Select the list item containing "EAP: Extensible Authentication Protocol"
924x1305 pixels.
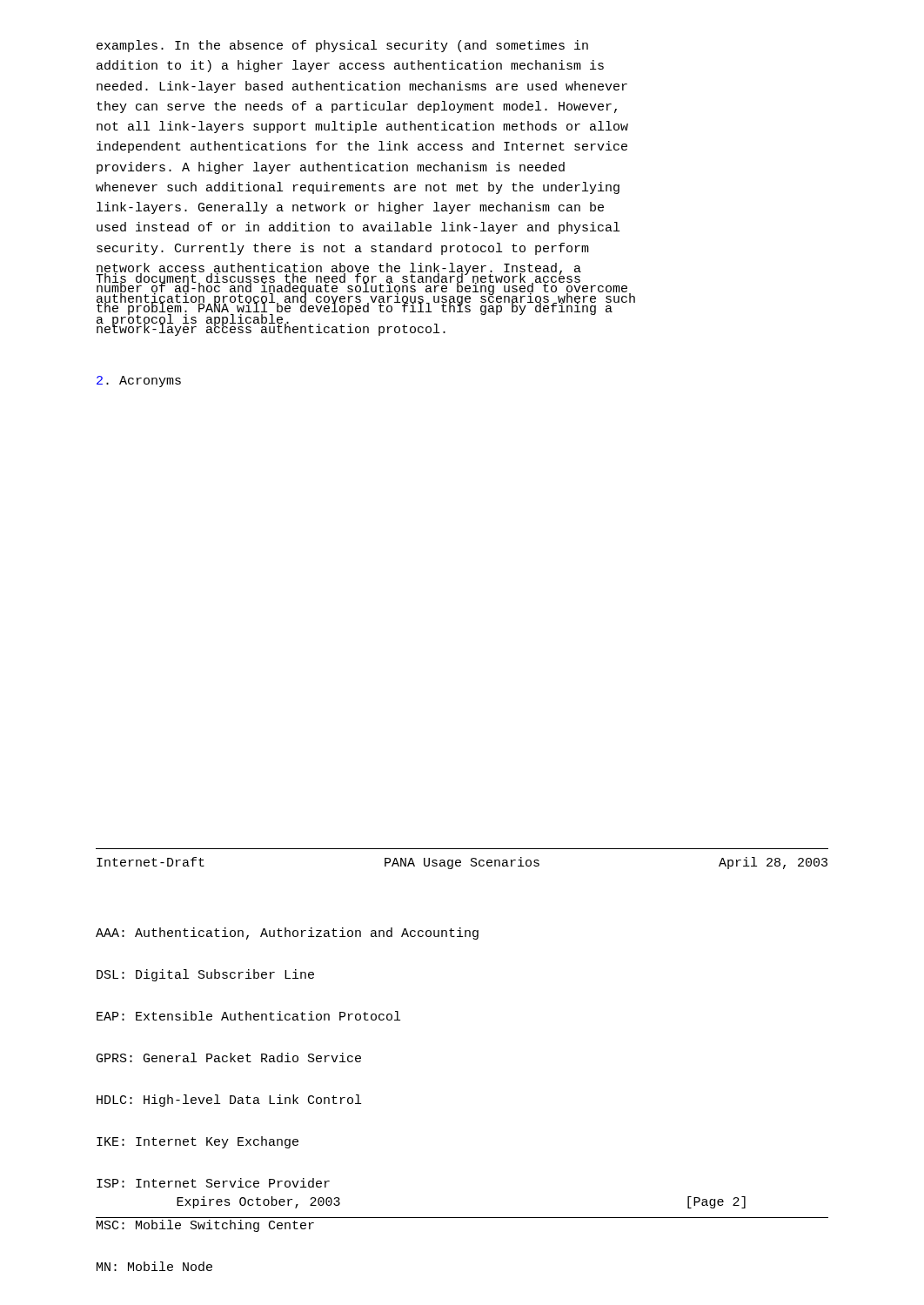click(248, 1017)
